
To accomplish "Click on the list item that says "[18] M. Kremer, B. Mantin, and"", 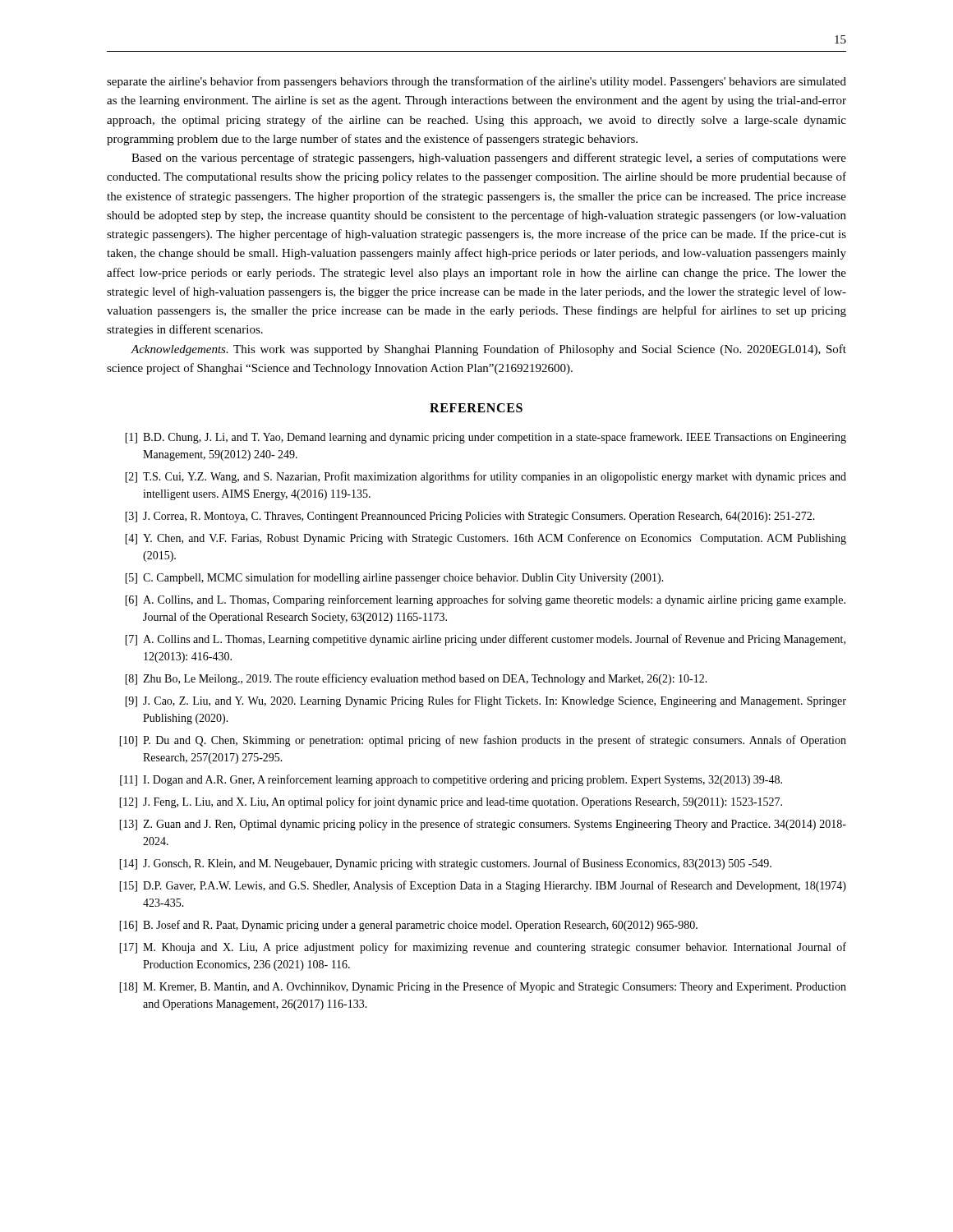I will tap(476, 995).
